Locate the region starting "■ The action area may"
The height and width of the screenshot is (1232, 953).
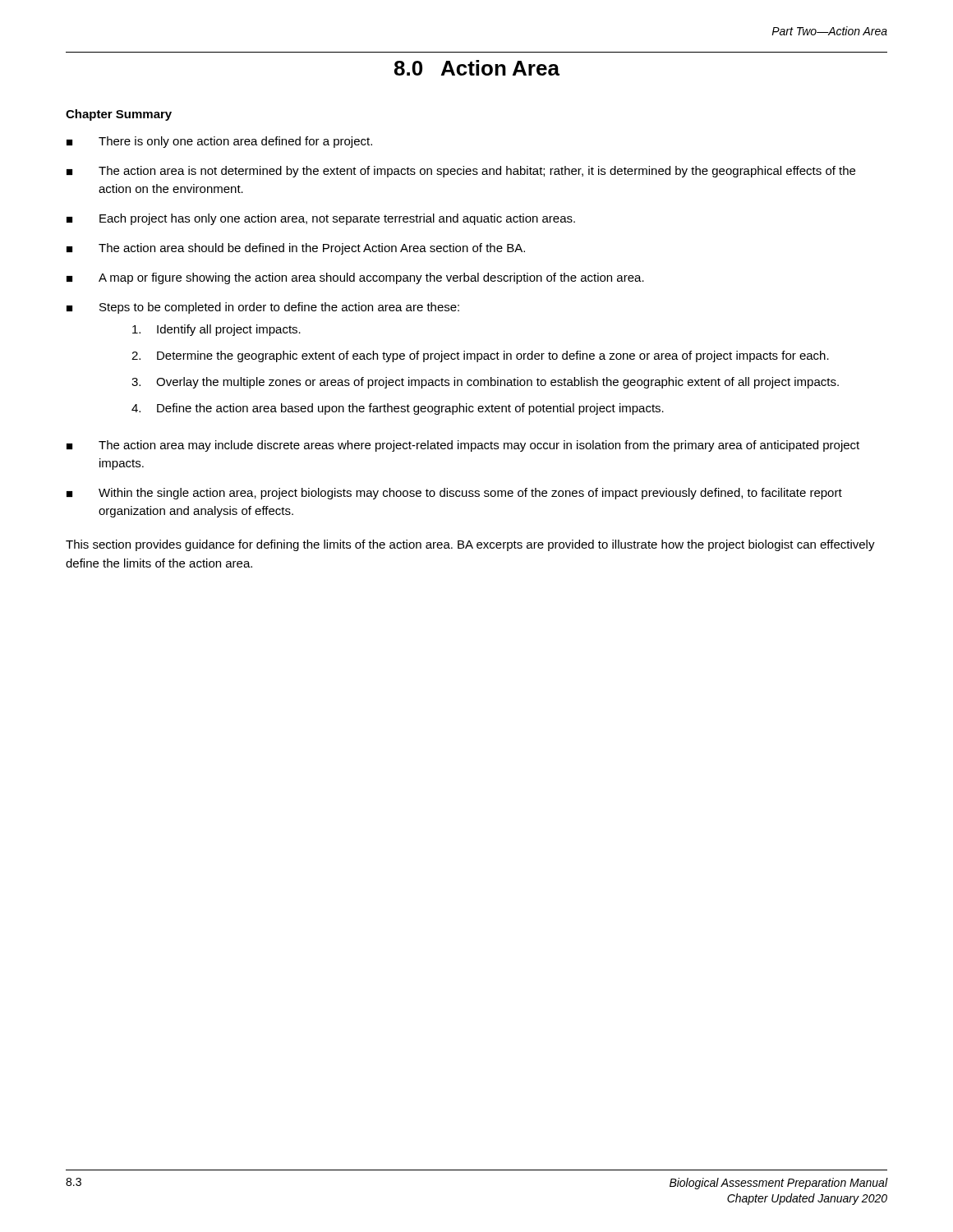click(x=476, y=454)
